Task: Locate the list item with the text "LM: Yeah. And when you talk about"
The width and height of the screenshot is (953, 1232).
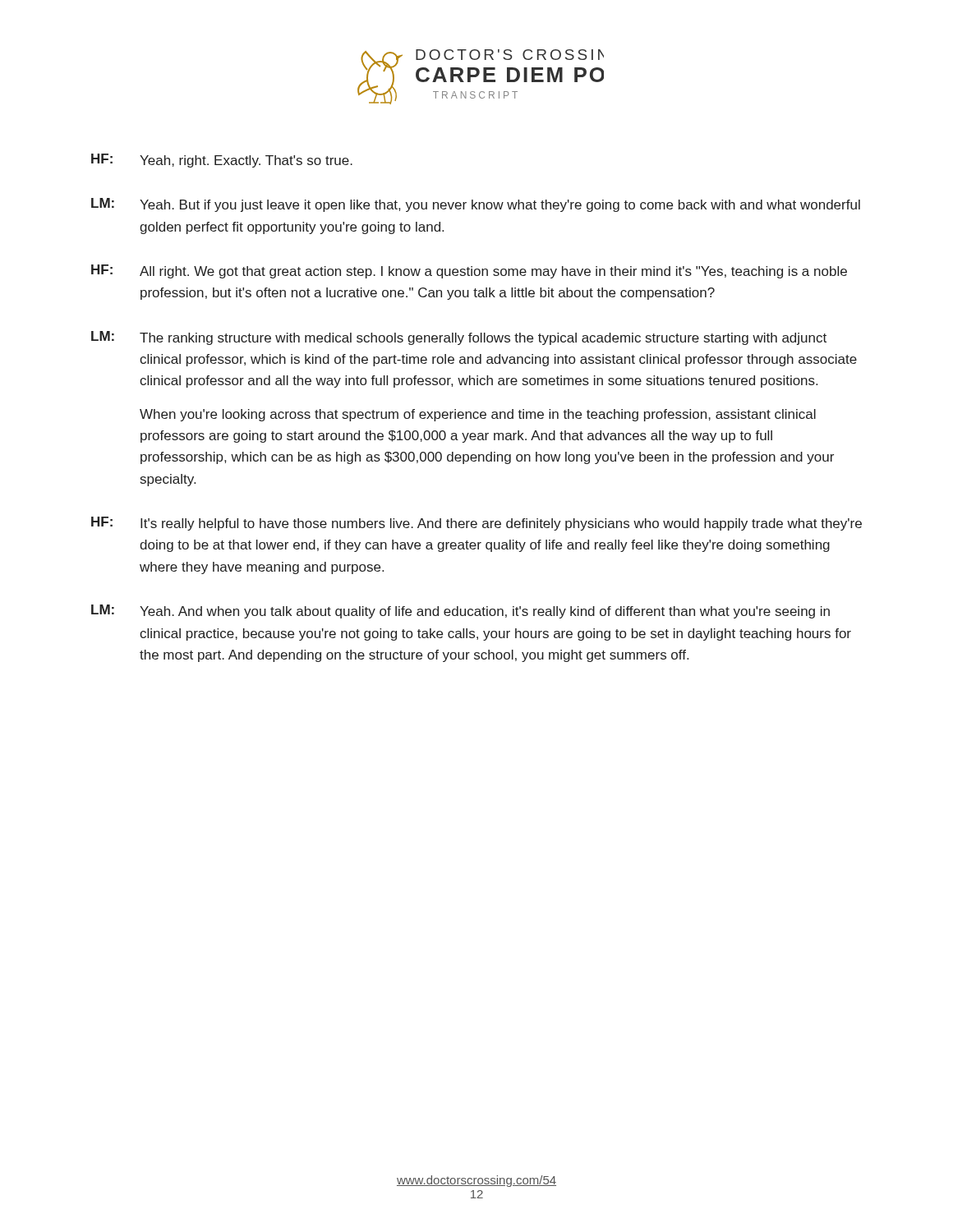Action: 476,634
